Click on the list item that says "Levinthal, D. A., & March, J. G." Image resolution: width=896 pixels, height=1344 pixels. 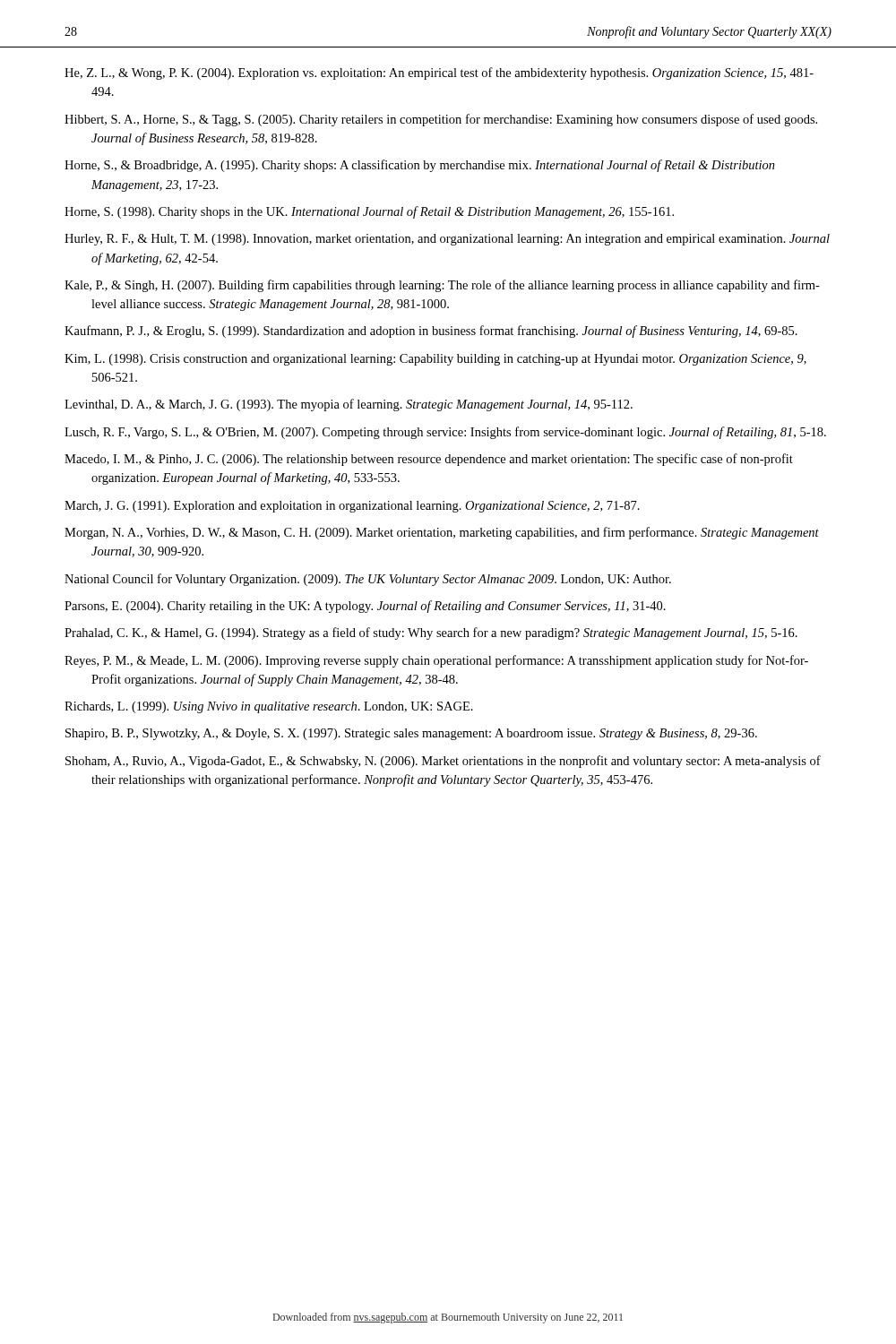tap(349, 405)
